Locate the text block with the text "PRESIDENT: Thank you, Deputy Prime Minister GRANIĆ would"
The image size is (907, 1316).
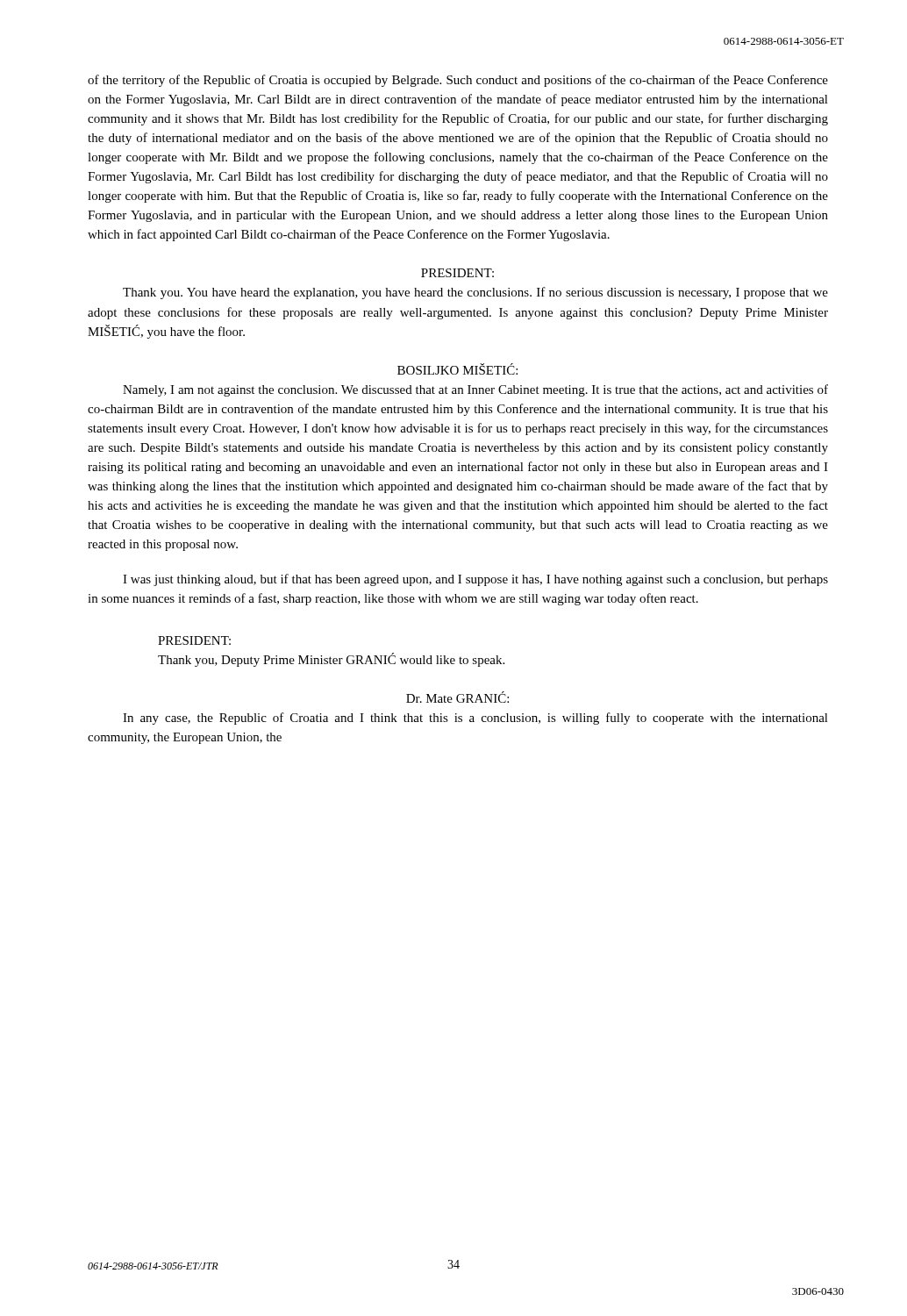coord(493,650)
